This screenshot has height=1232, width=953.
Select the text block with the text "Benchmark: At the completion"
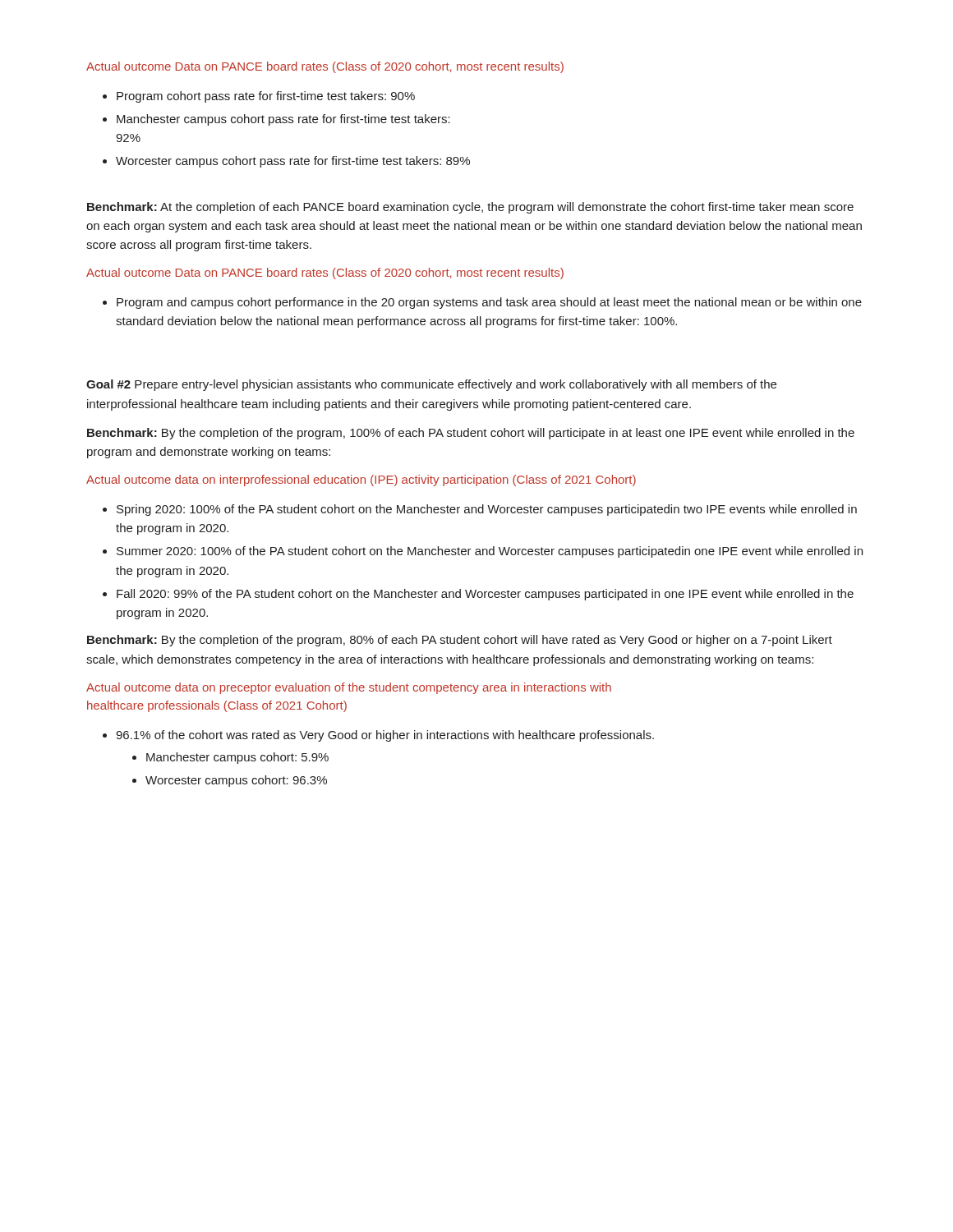click(x=474, y=225)
